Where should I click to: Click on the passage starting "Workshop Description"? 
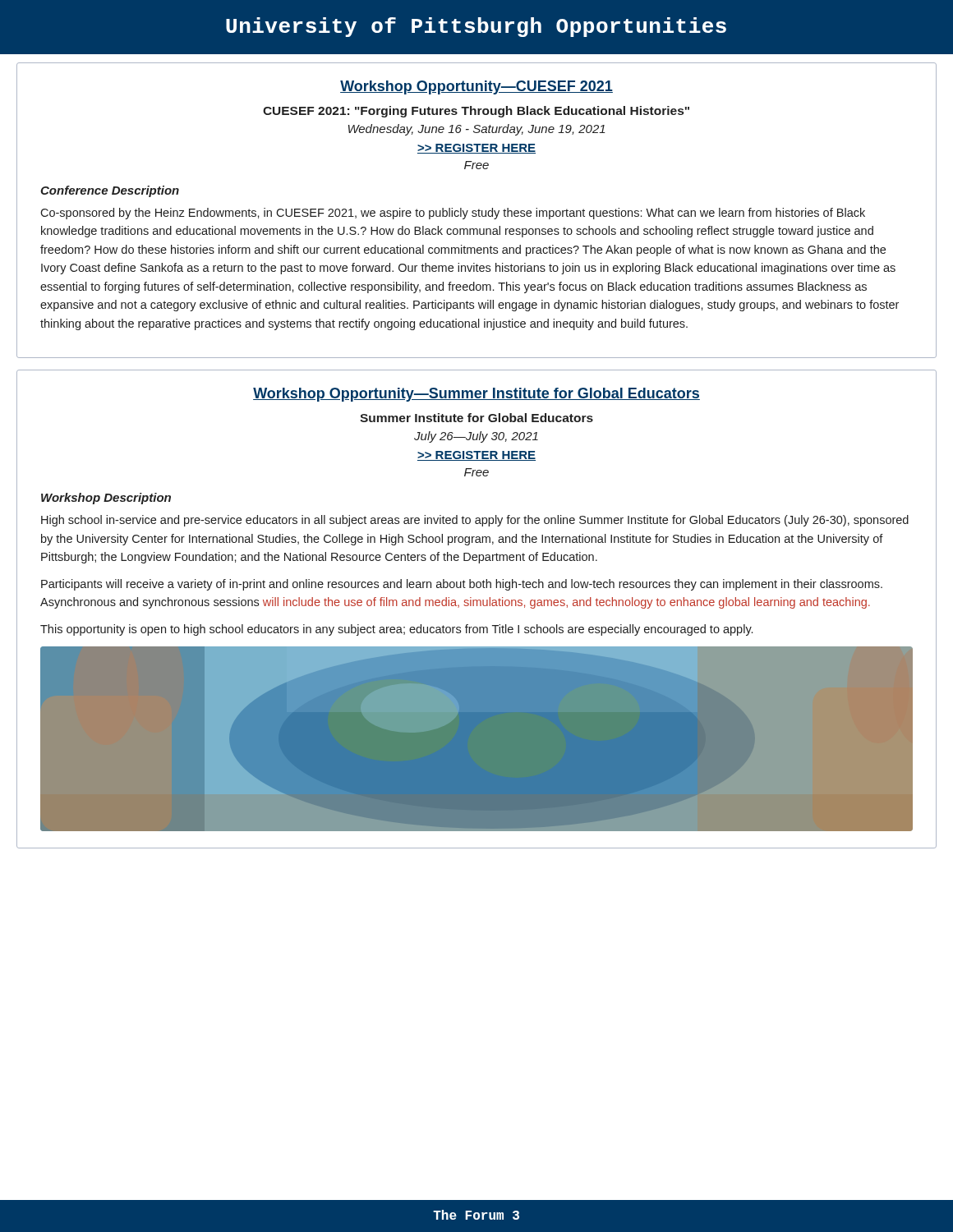tap(106, 498)
